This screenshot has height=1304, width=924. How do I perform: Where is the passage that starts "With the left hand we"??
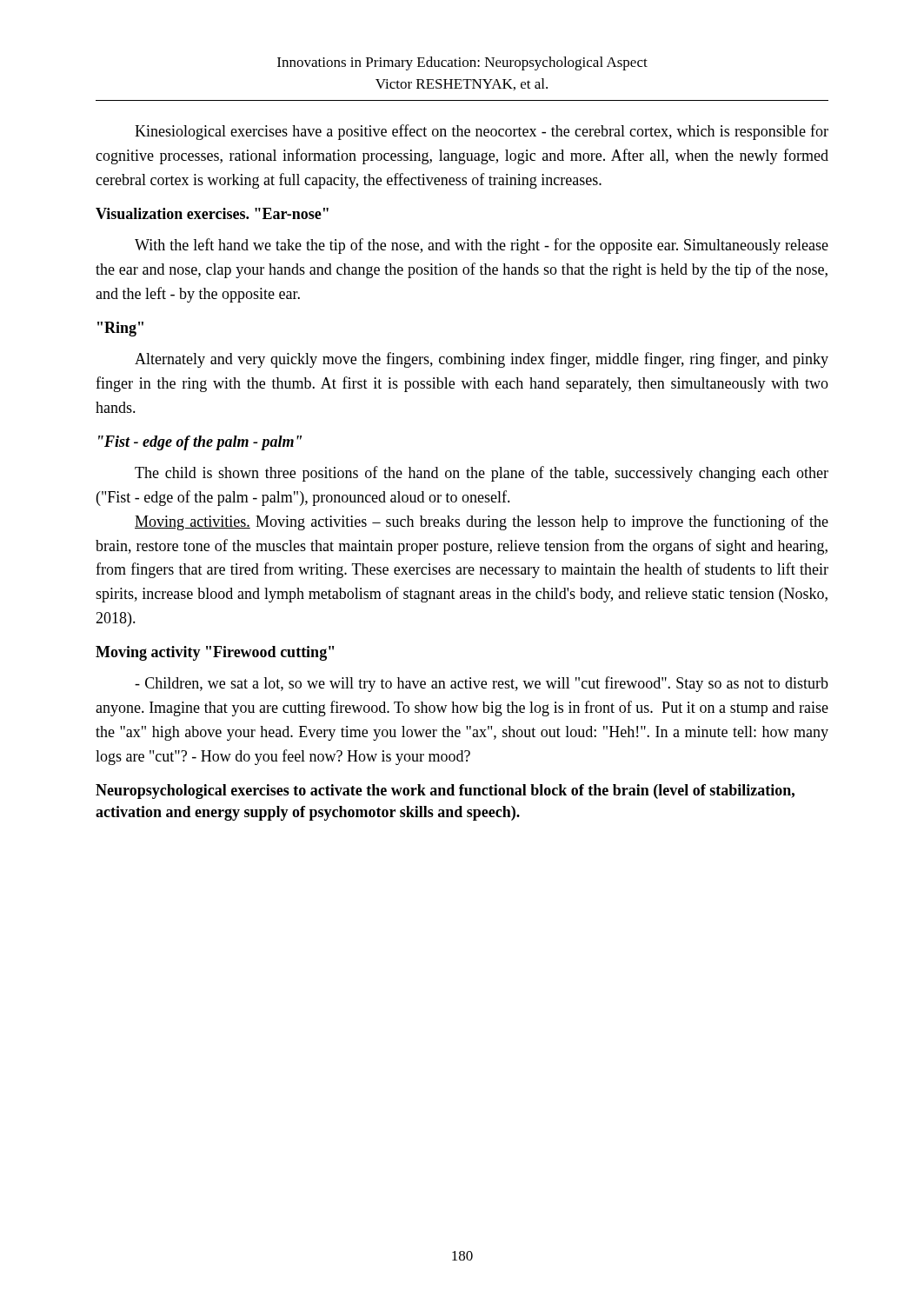point(462,269)
